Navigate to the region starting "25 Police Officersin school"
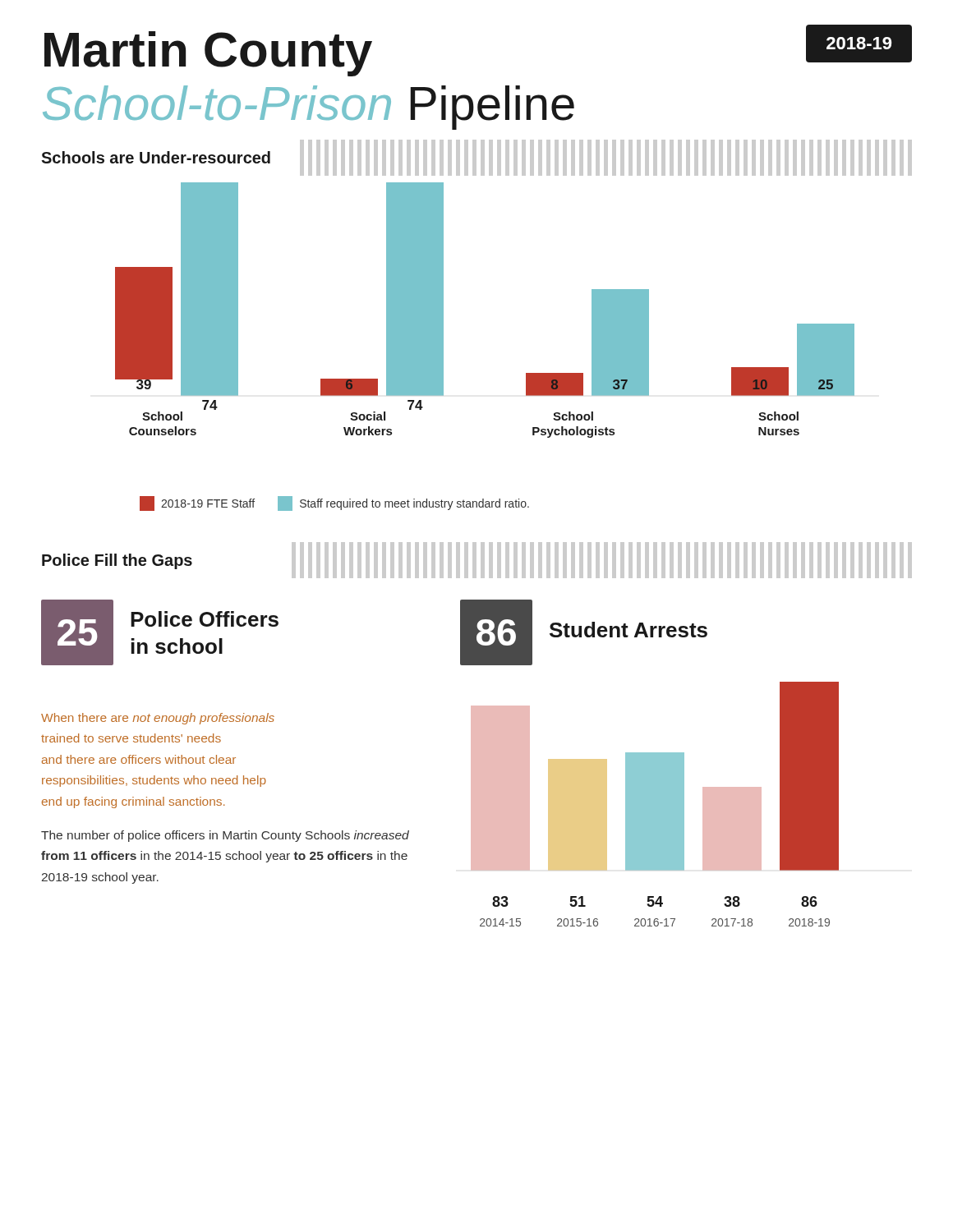This screenshot has height=1232, width=953. point(160,632)
